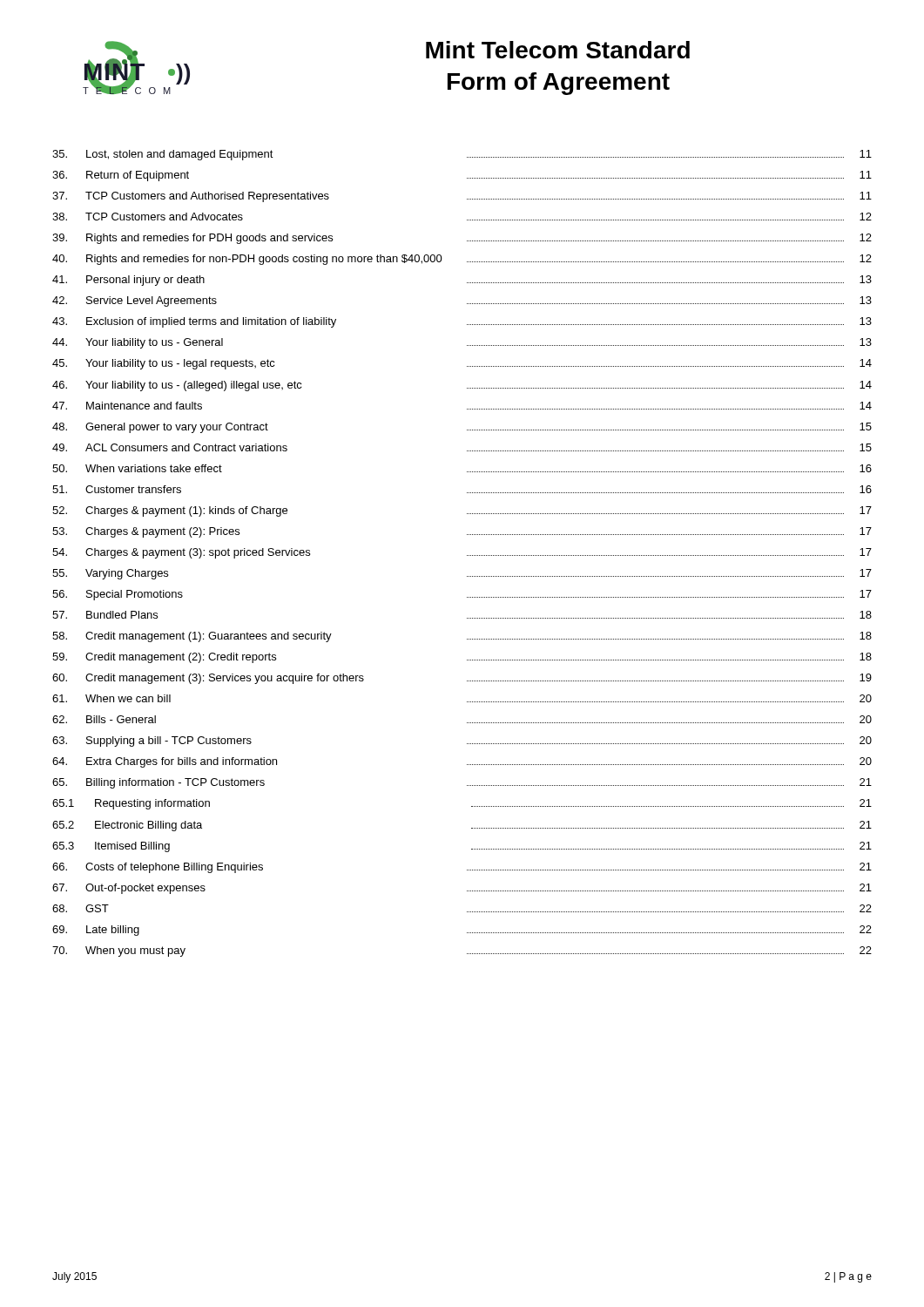This screenshot has width=924, height=1307.
Task: Point to the text starting "69. Late billing 22"
Action: [x=462, y=930]
